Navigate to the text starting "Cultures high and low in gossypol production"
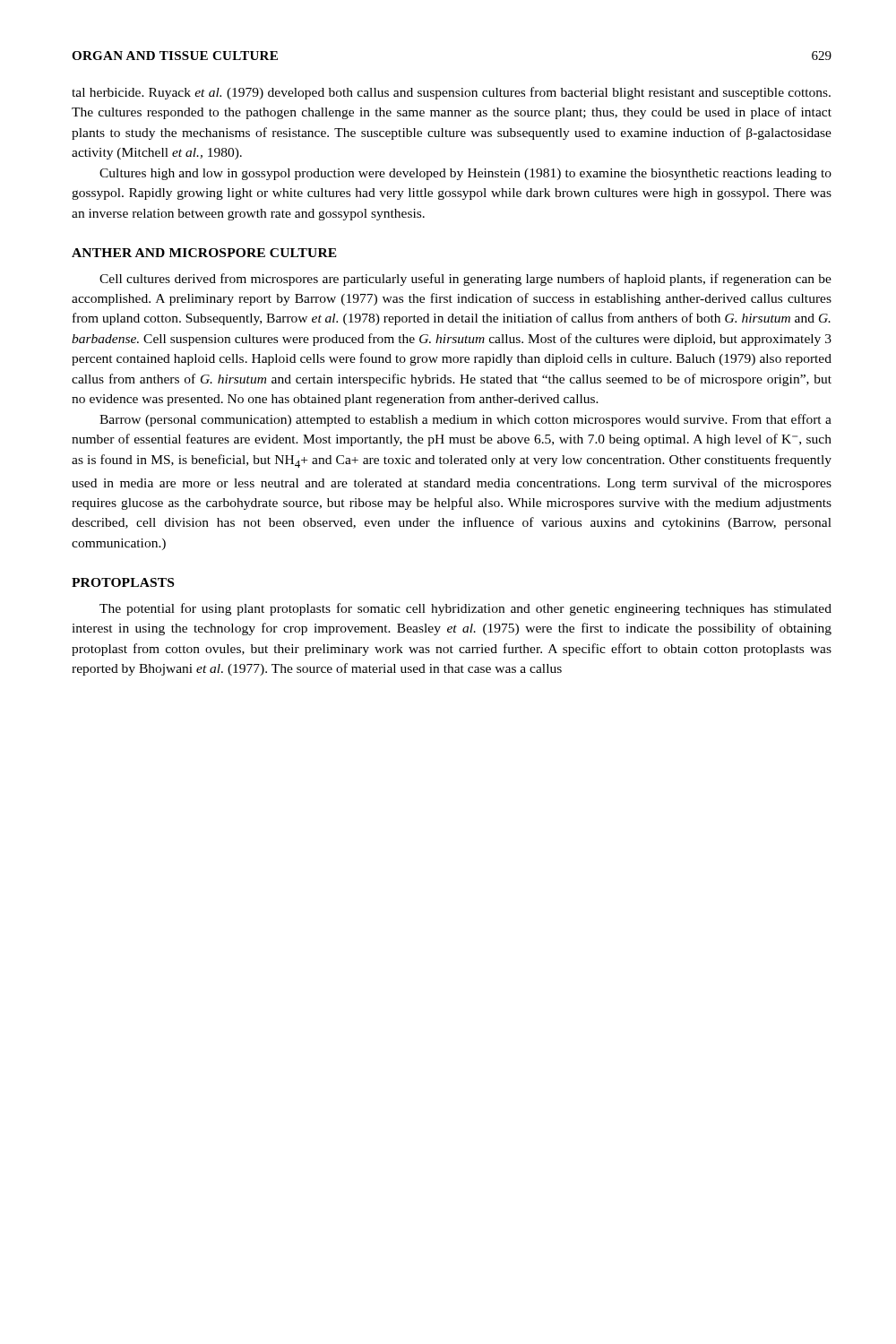This screenshot has width=896, height=1344. click(x=452, y=193)
